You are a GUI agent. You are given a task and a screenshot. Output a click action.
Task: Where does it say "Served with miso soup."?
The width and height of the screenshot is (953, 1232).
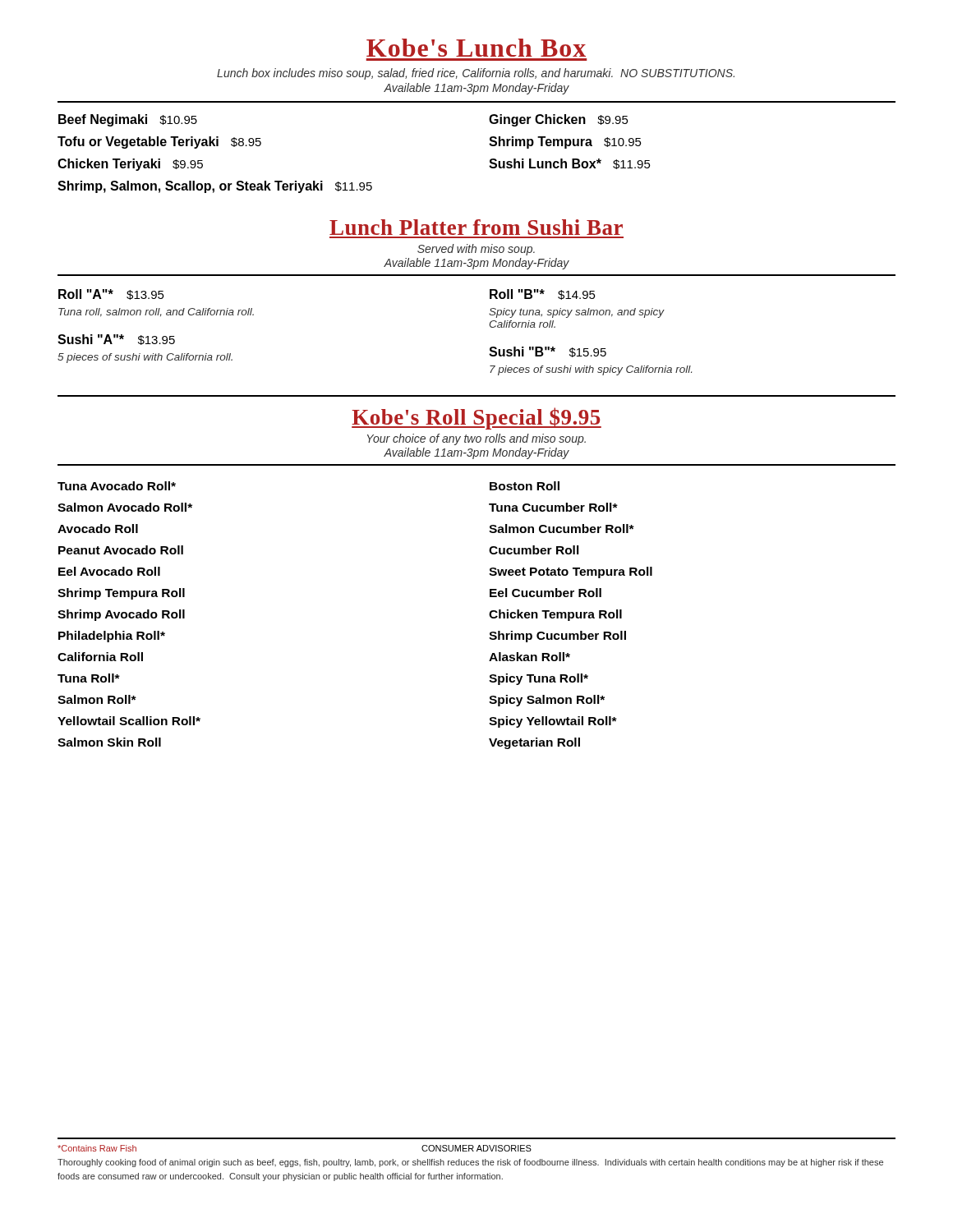point(476,249)
